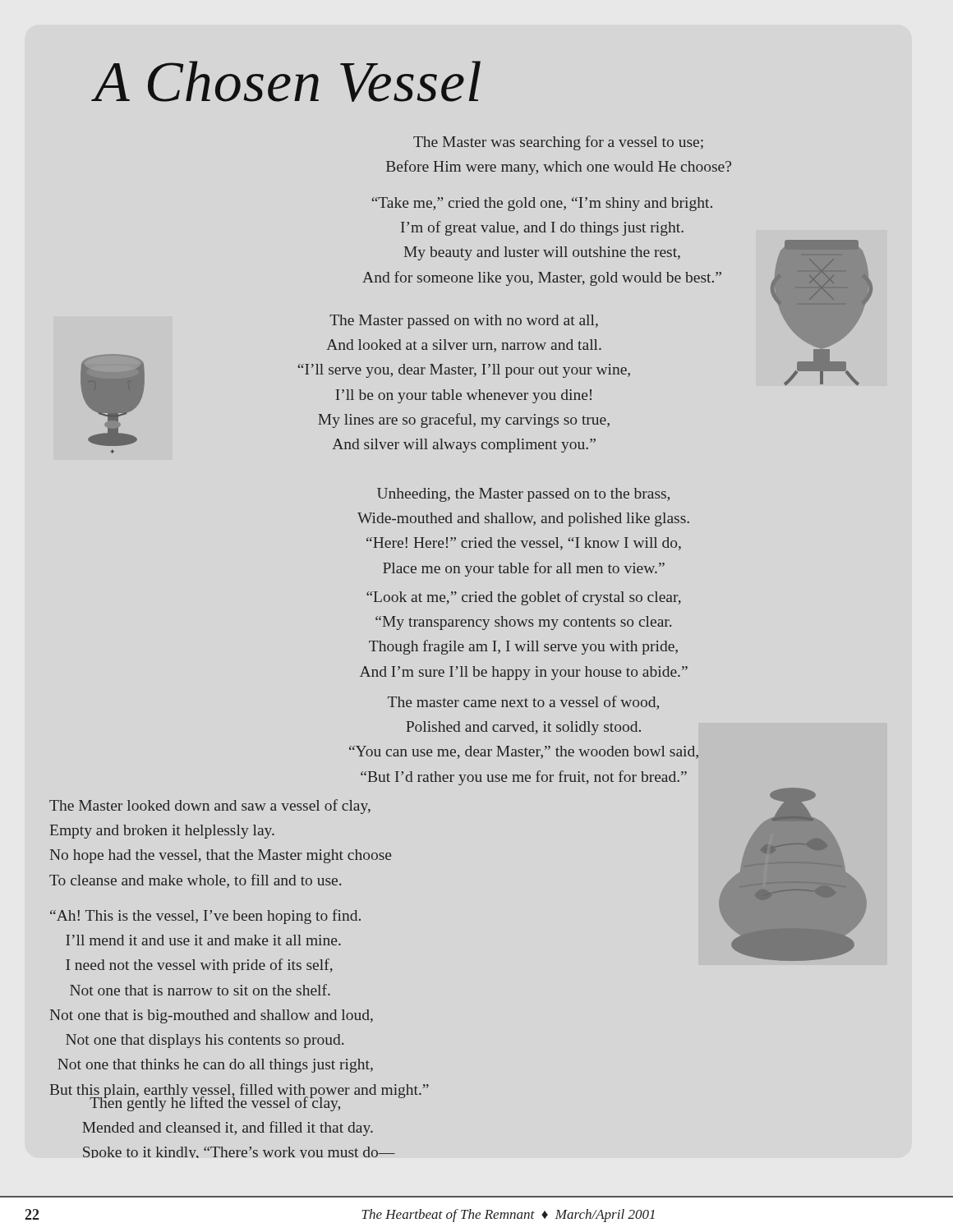Select the text starting "The master came next to a"
The image size is (953, 1232).
tap(524, 739)
